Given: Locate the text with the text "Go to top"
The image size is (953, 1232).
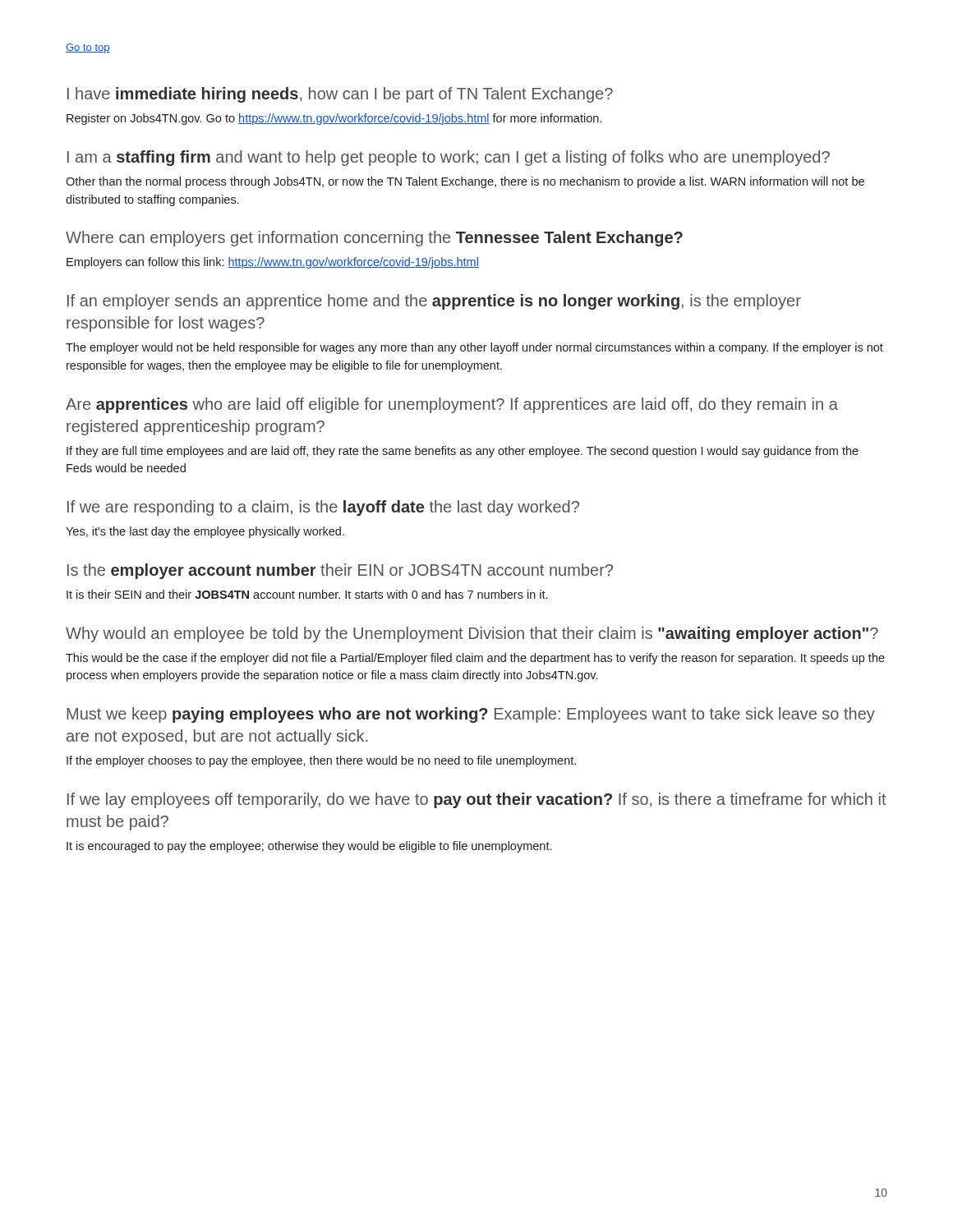Looking at the screenshot, I should (88, 47).
